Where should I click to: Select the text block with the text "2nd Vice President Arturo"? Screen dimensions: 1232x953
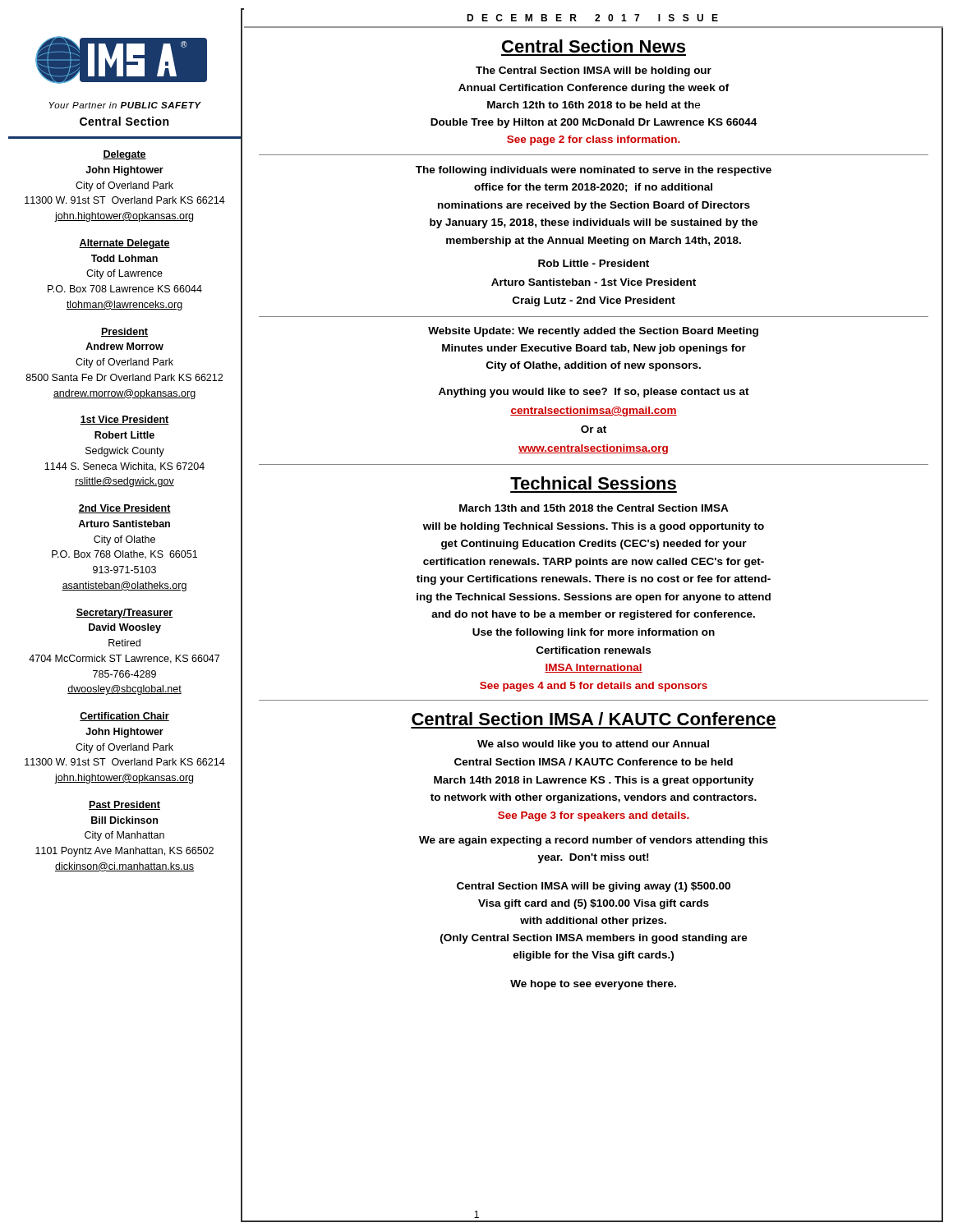(x=124, y=547)
